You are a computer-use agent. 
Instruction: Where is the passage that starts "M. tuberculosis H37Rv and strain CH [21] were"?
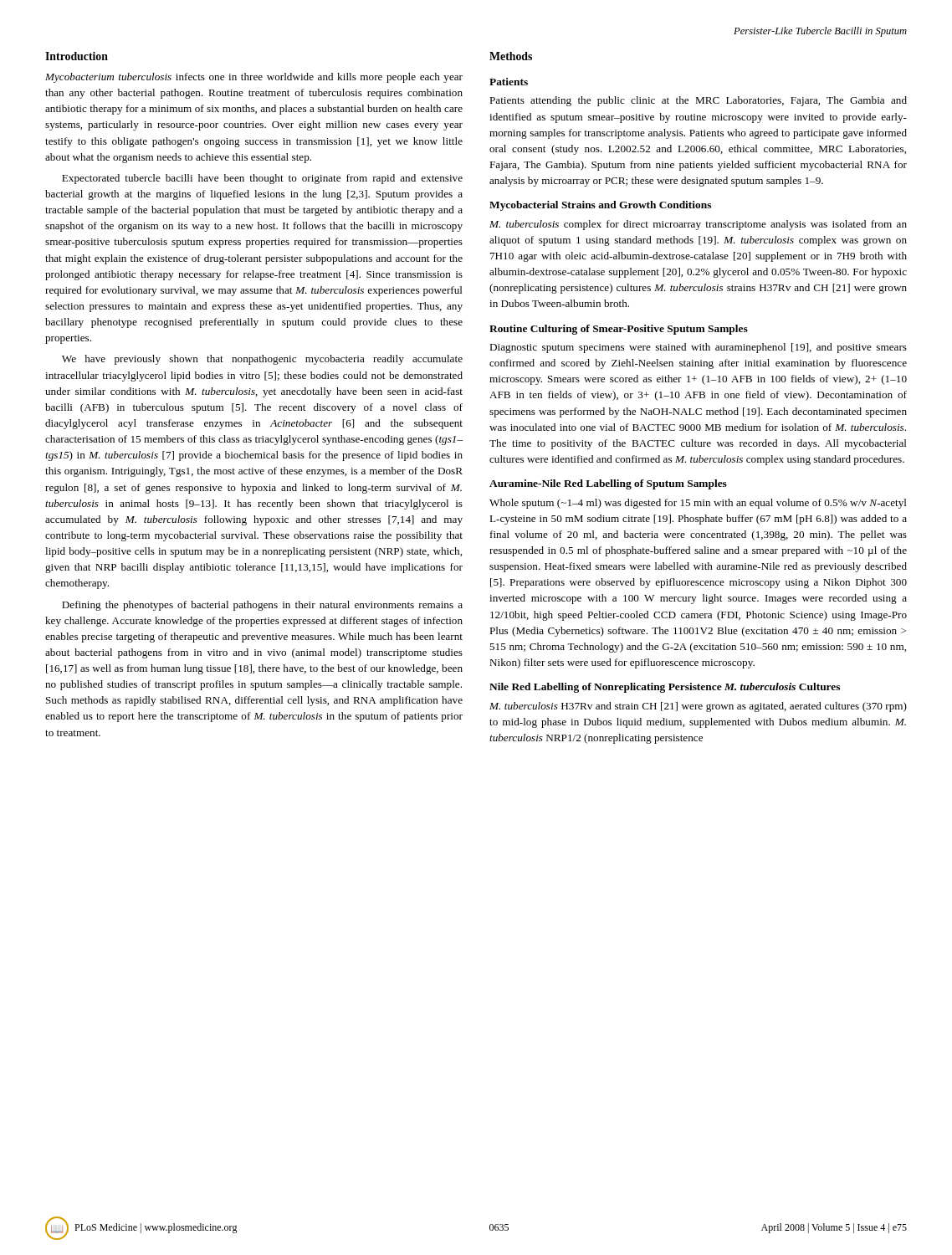(x=698, y=721)
